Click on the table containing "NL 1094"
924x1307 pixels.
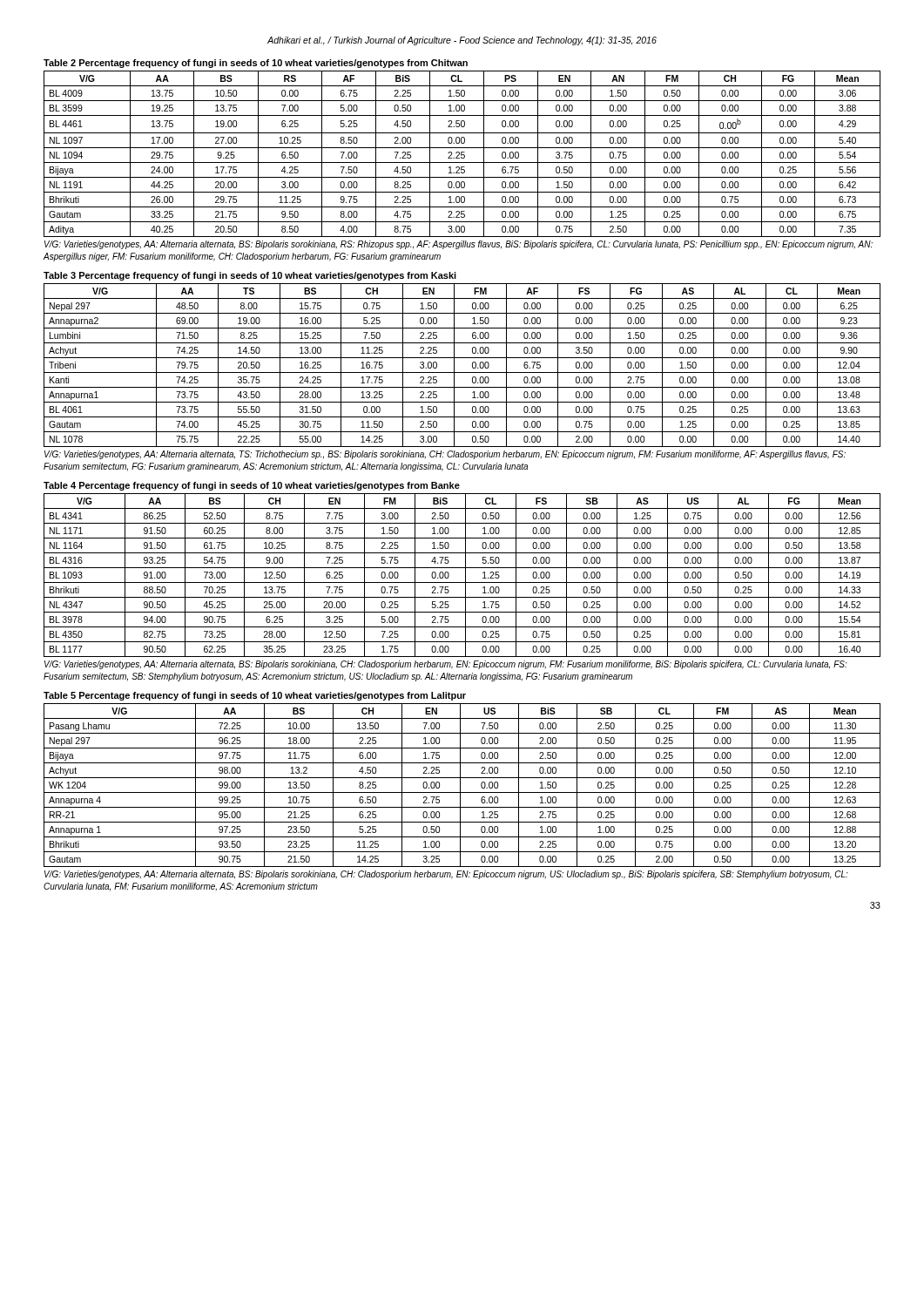tap(462, 154)
